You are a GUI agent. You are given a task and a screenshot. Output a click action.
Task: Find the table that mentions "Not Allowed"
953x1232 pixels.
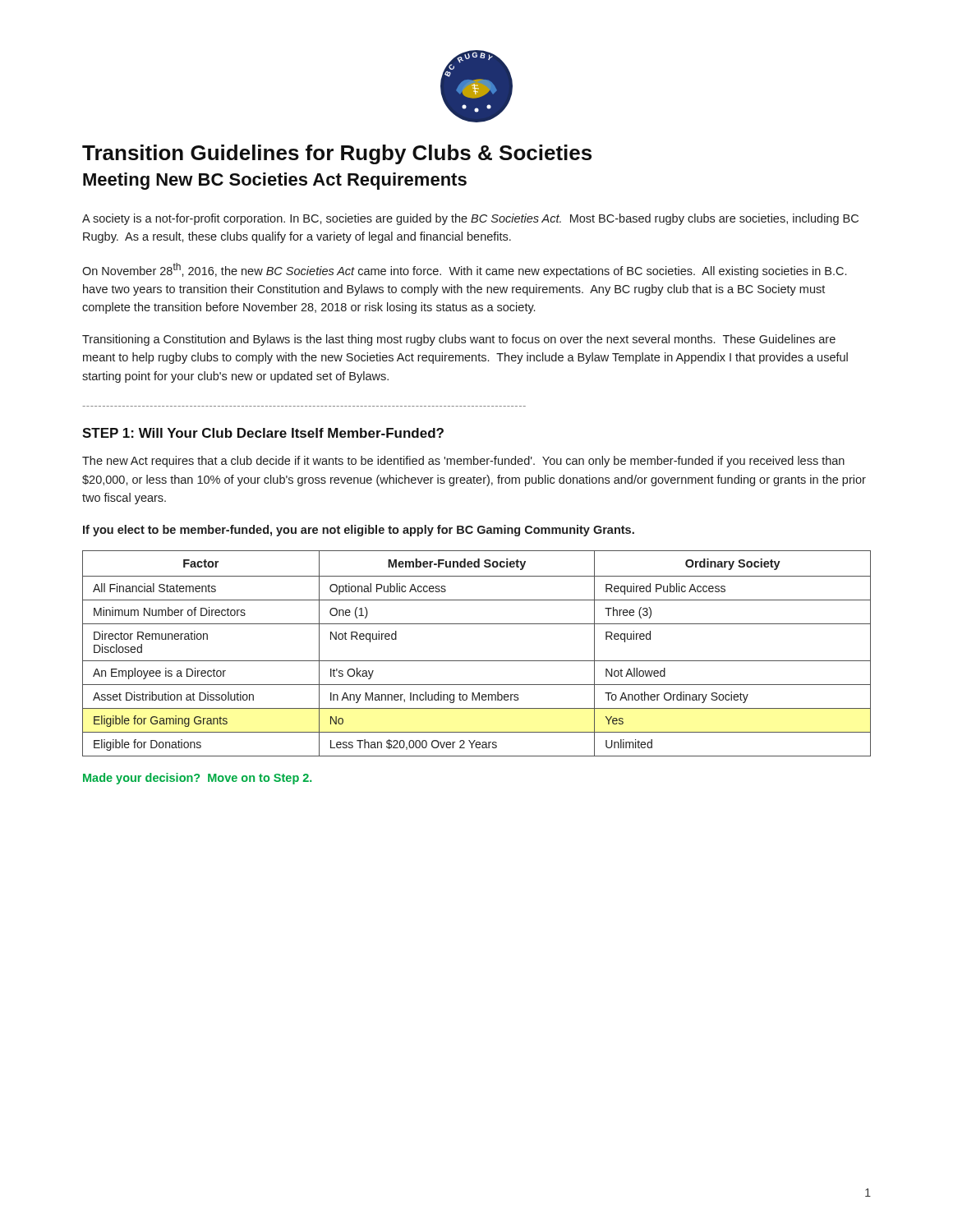[x=476, y=653]
